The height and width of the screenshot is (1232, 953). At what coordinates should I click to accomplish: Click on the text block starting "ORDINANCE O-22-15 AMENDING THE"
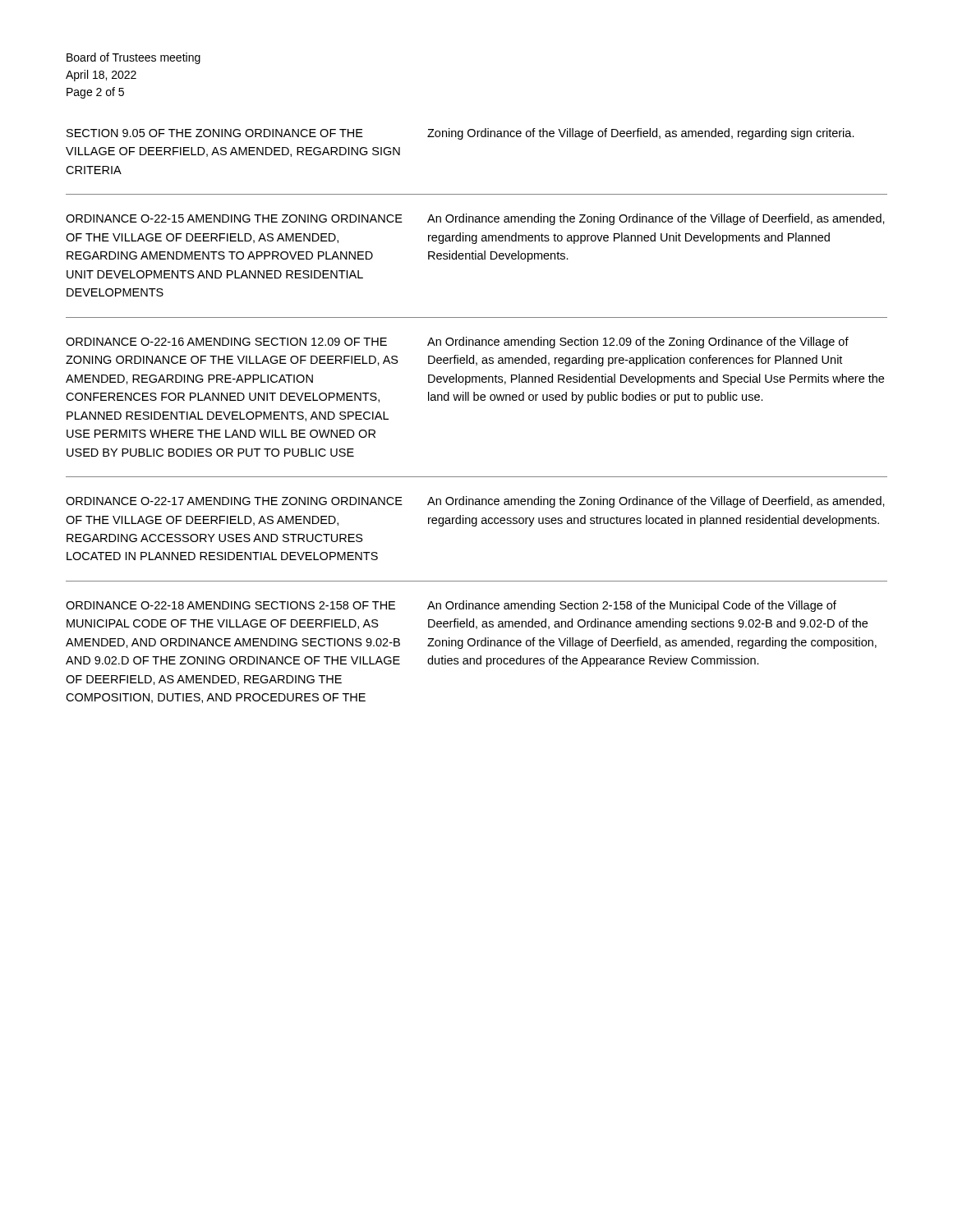(234, 256)
